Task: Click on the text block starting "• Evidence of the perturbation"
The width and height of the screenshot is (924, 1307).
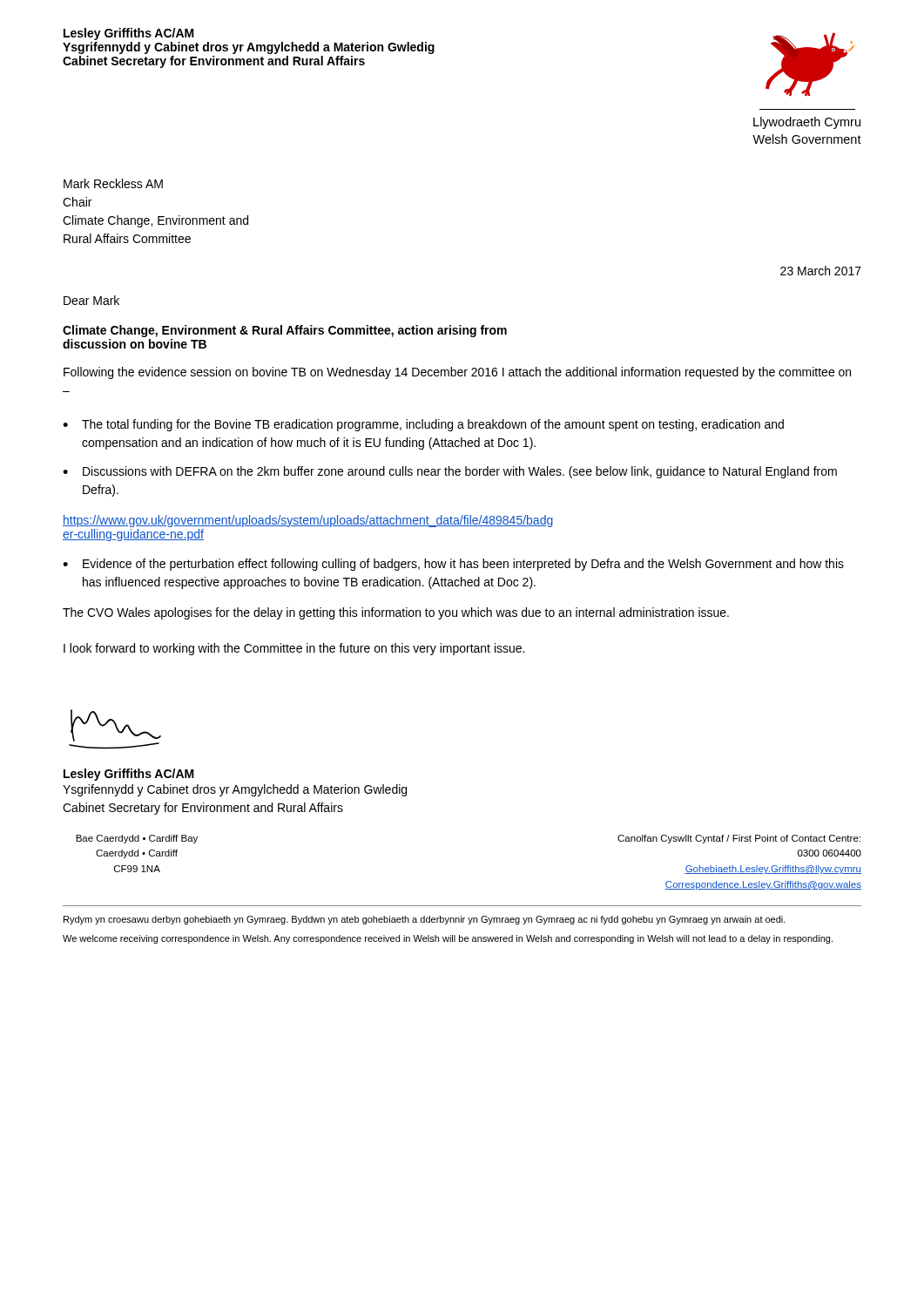Action: pyautogui.click(x=462, y=573)
